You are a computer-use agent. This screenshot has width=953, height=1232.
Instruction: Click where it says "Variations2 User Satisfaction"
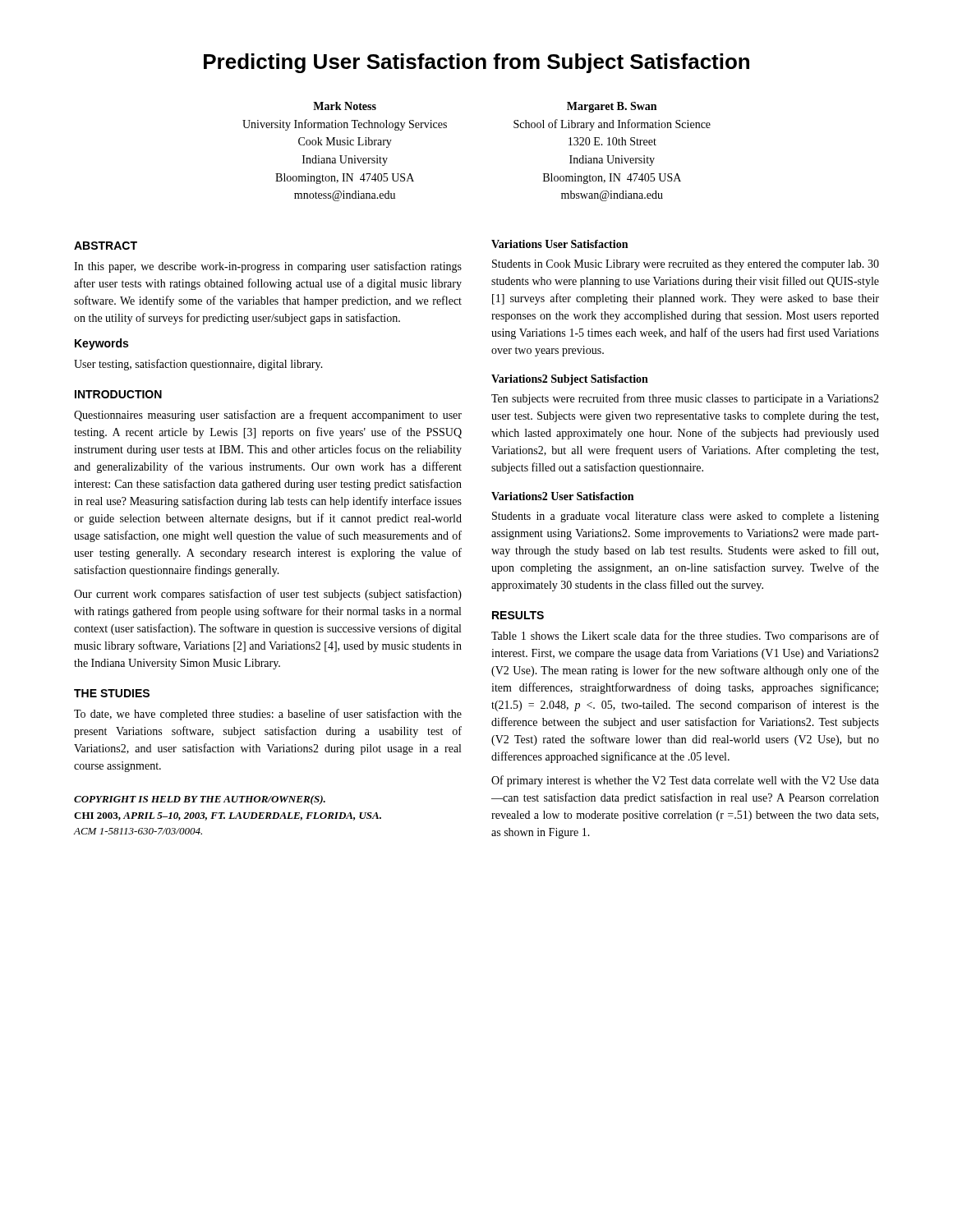coord(563,497)
